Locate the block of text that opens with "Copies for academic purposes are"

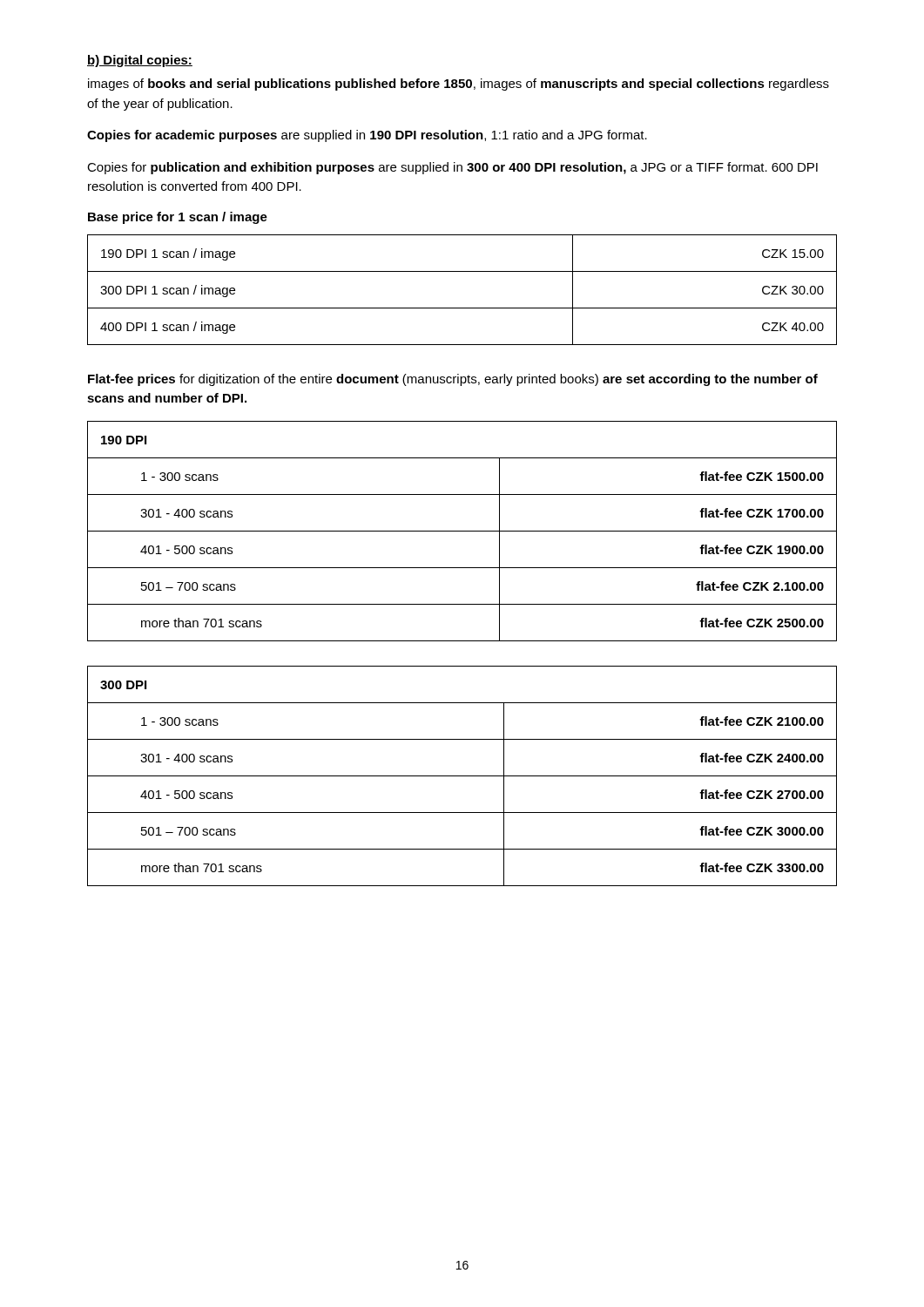coord(367,135)
